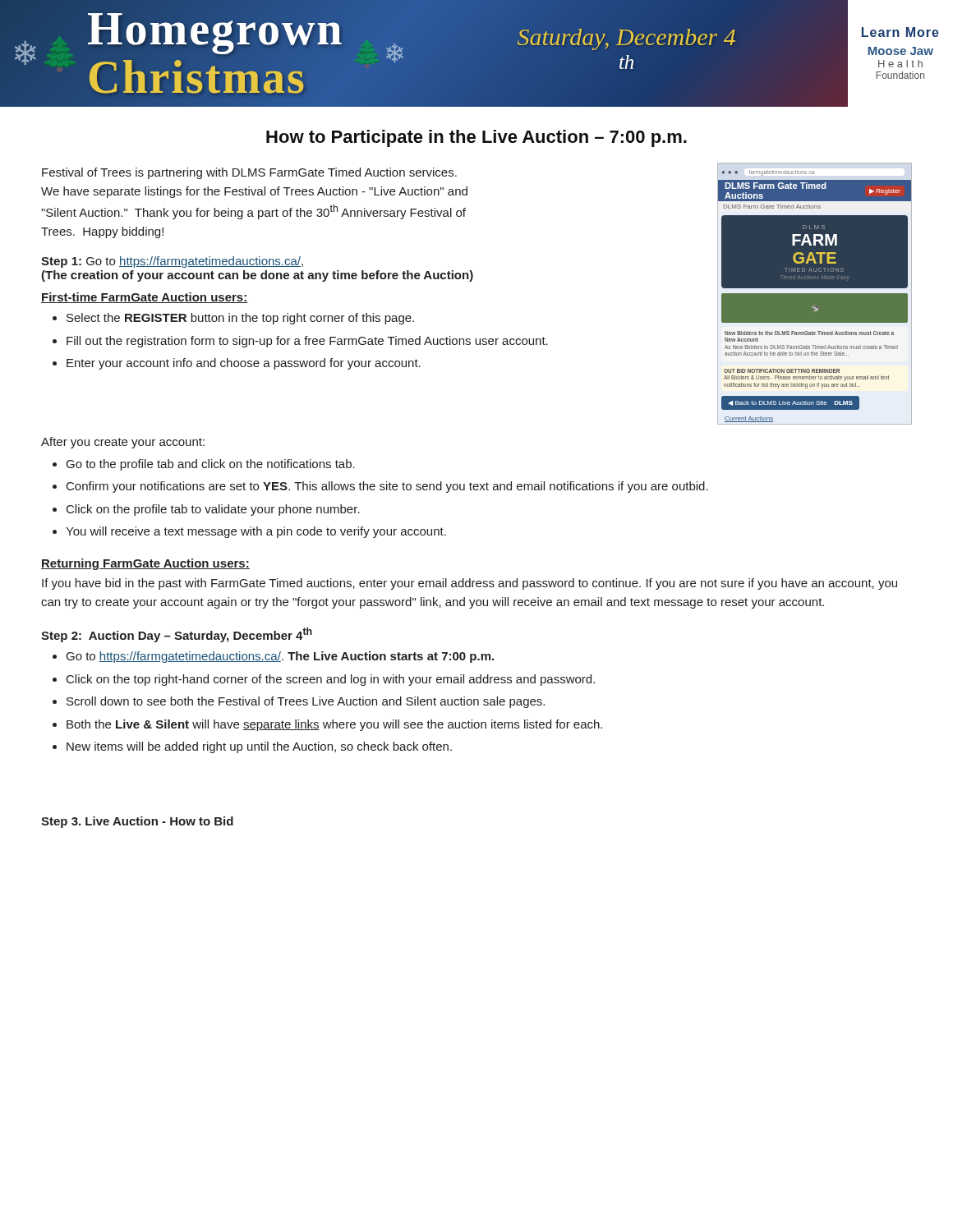
Task: Locate the section header containing "First-time FarmGate Auction"
Action: [144, 297]
